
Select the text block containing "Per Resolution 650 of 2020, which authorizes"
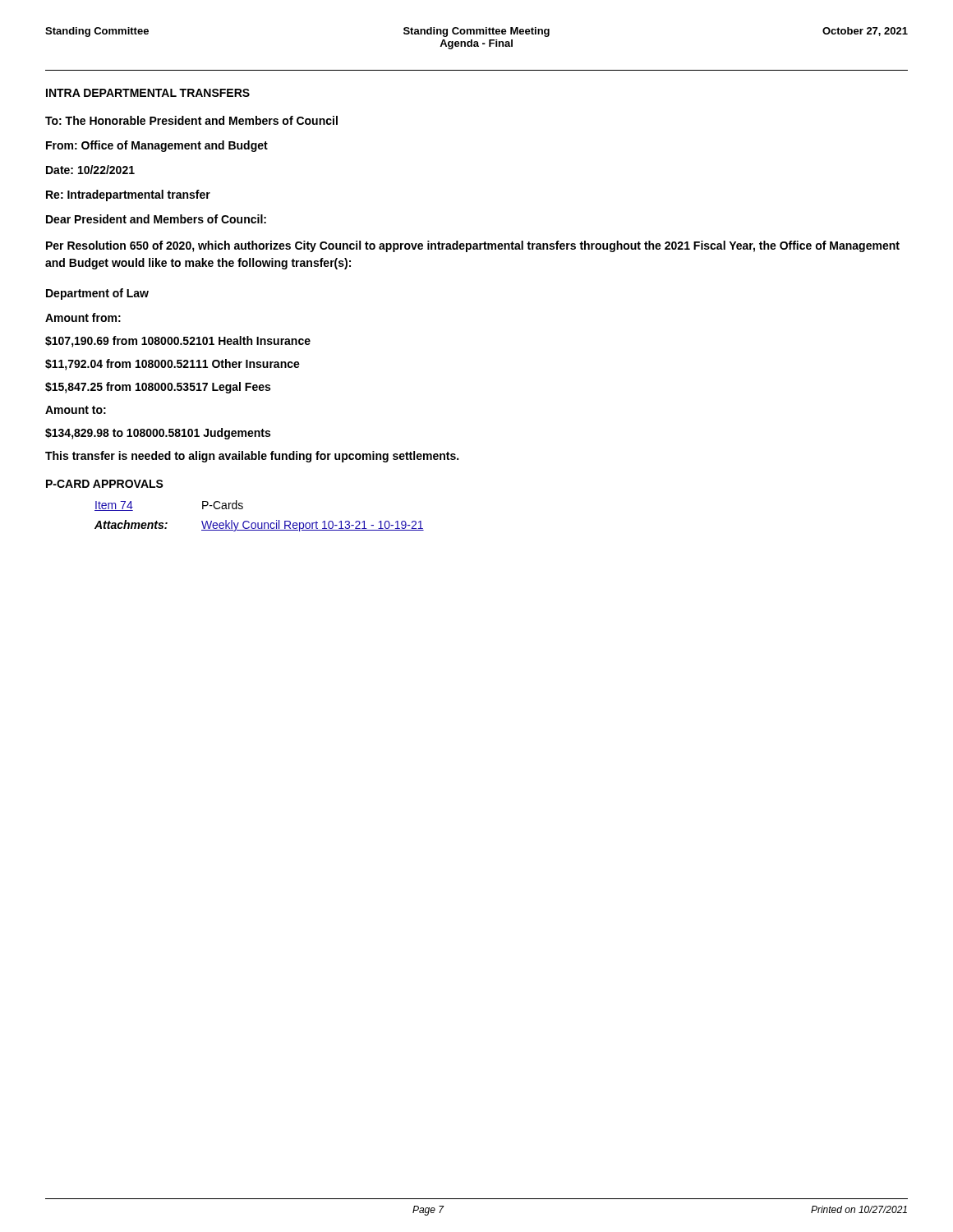472,254
